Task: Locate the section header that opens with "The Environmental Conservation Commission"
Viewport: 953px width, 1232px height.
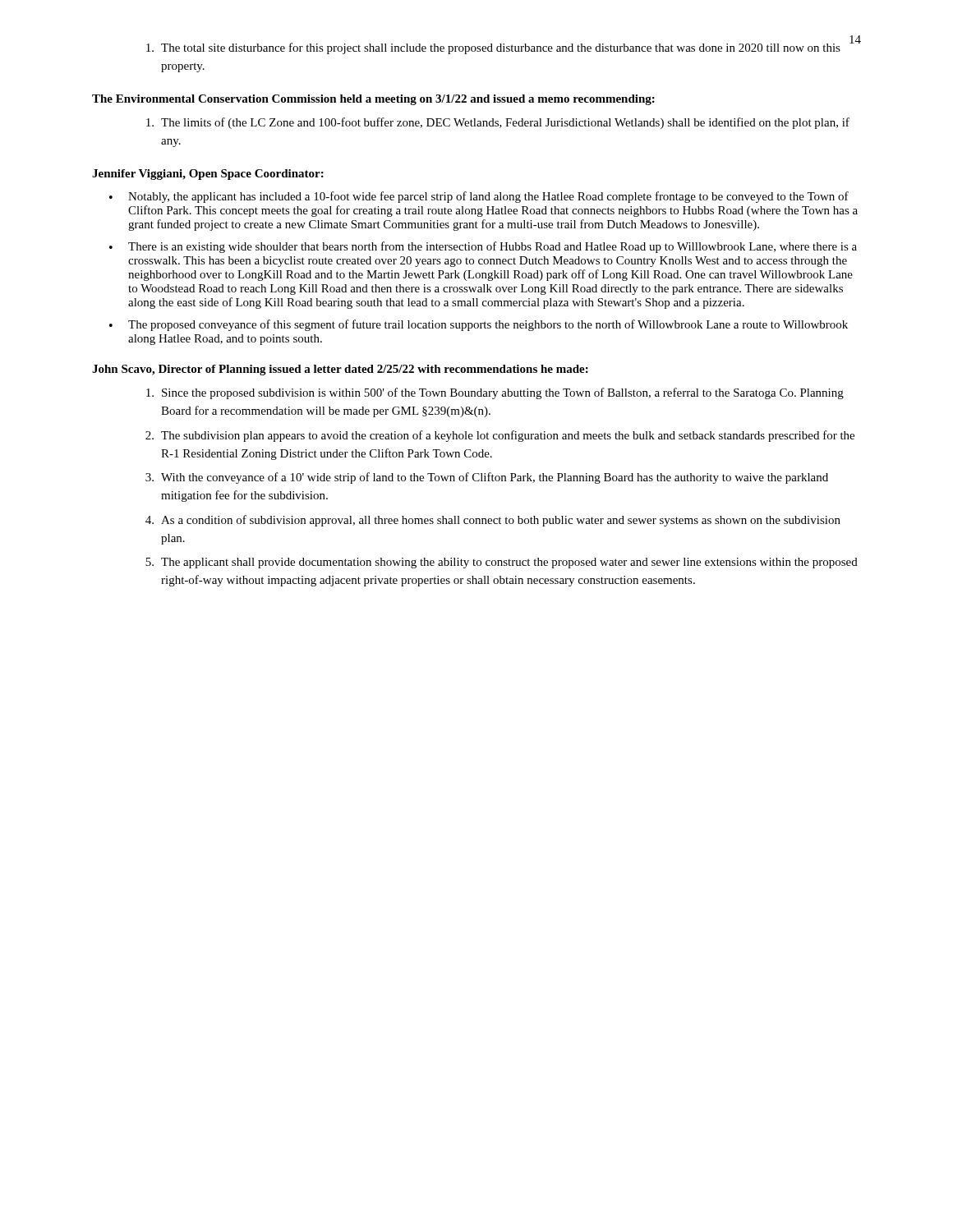Action: (x=374, y=98)
